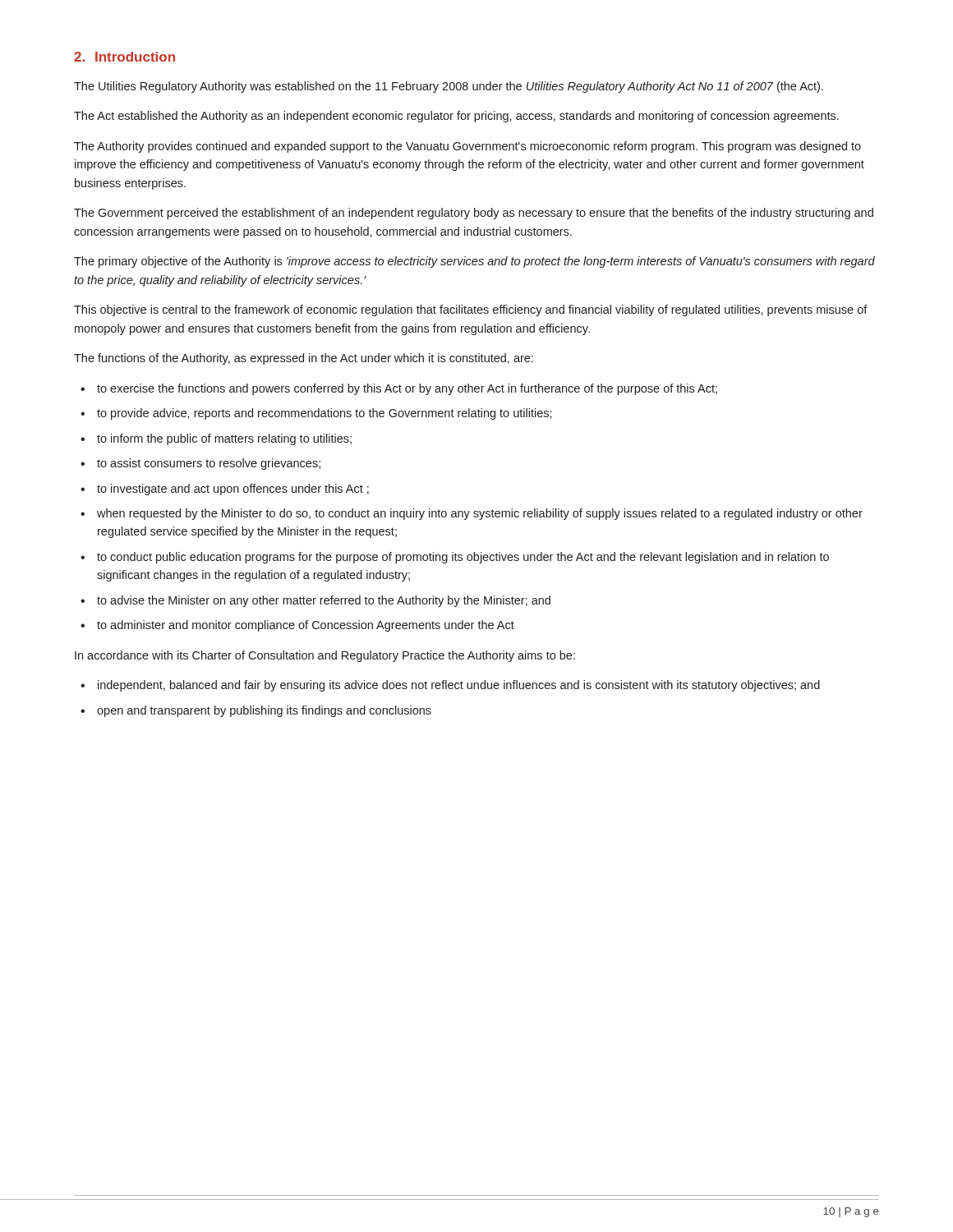Find the block on this page that starts "open and transparent by publishing its findings"

[x=256, y=711]
